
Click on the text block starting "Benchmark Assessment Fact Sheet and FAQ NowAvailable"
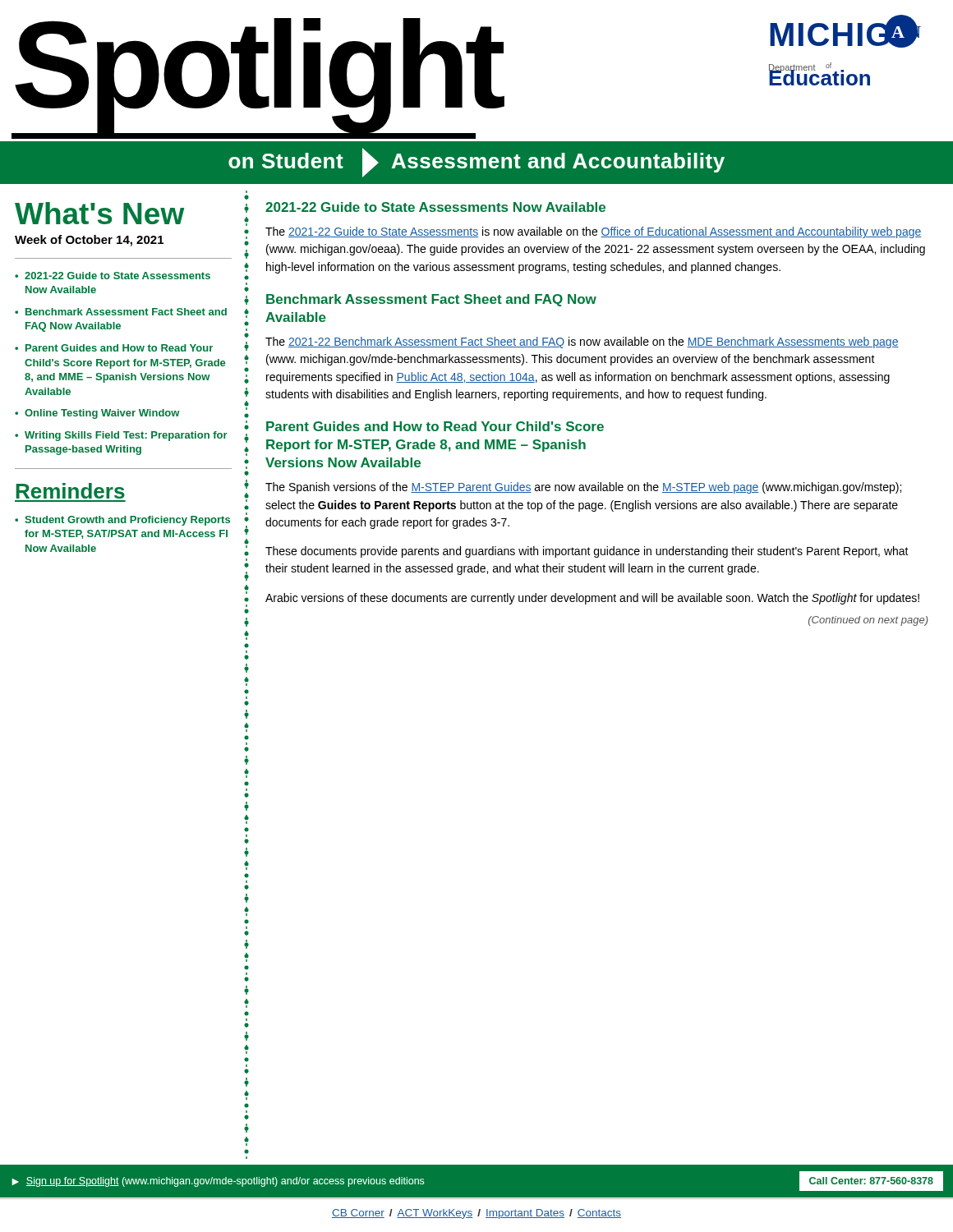[x=431, y=308]
